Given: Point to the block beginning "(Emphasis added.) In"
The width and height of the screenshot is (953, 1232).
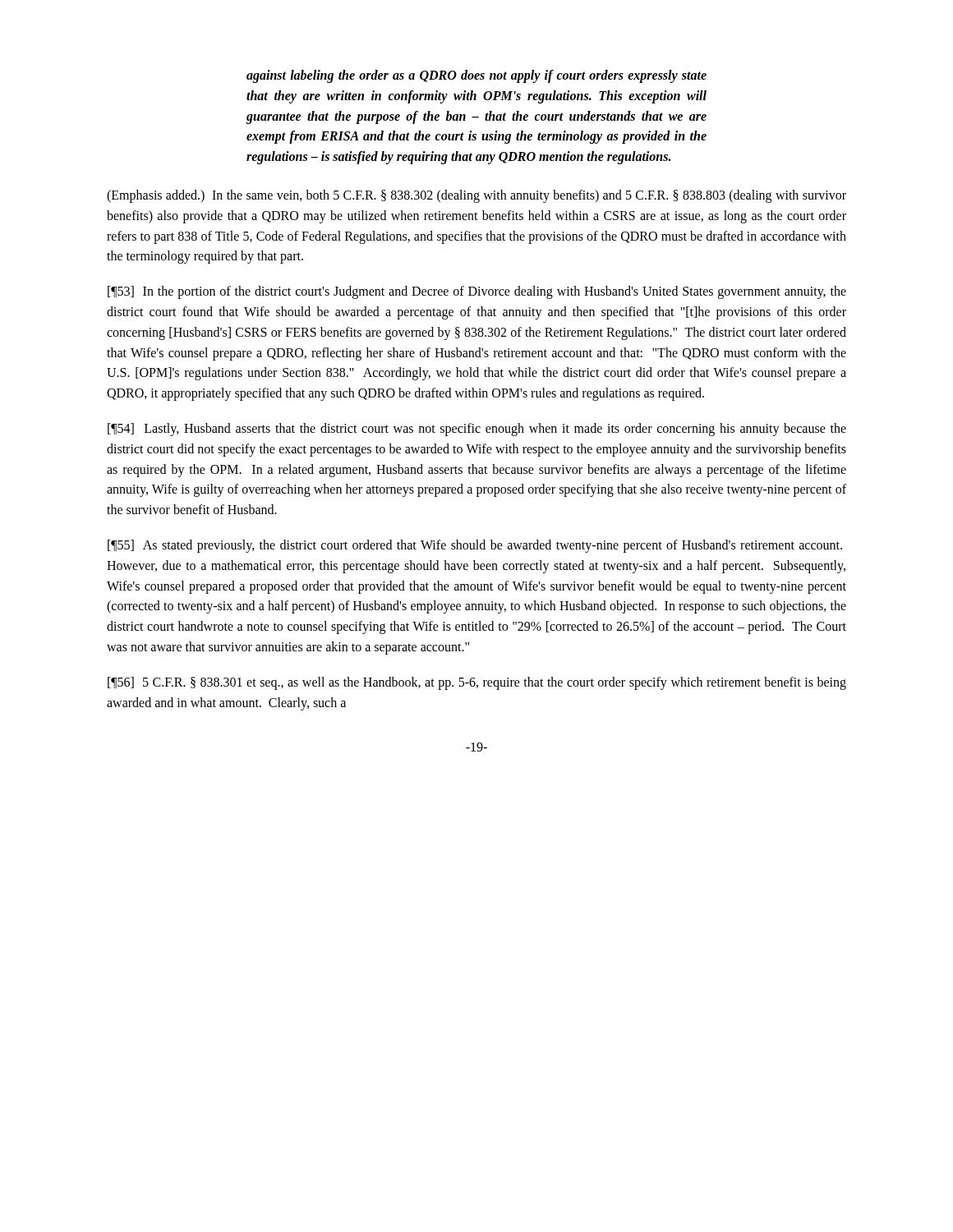Looking at the screenshot, I should click(476, 226).
